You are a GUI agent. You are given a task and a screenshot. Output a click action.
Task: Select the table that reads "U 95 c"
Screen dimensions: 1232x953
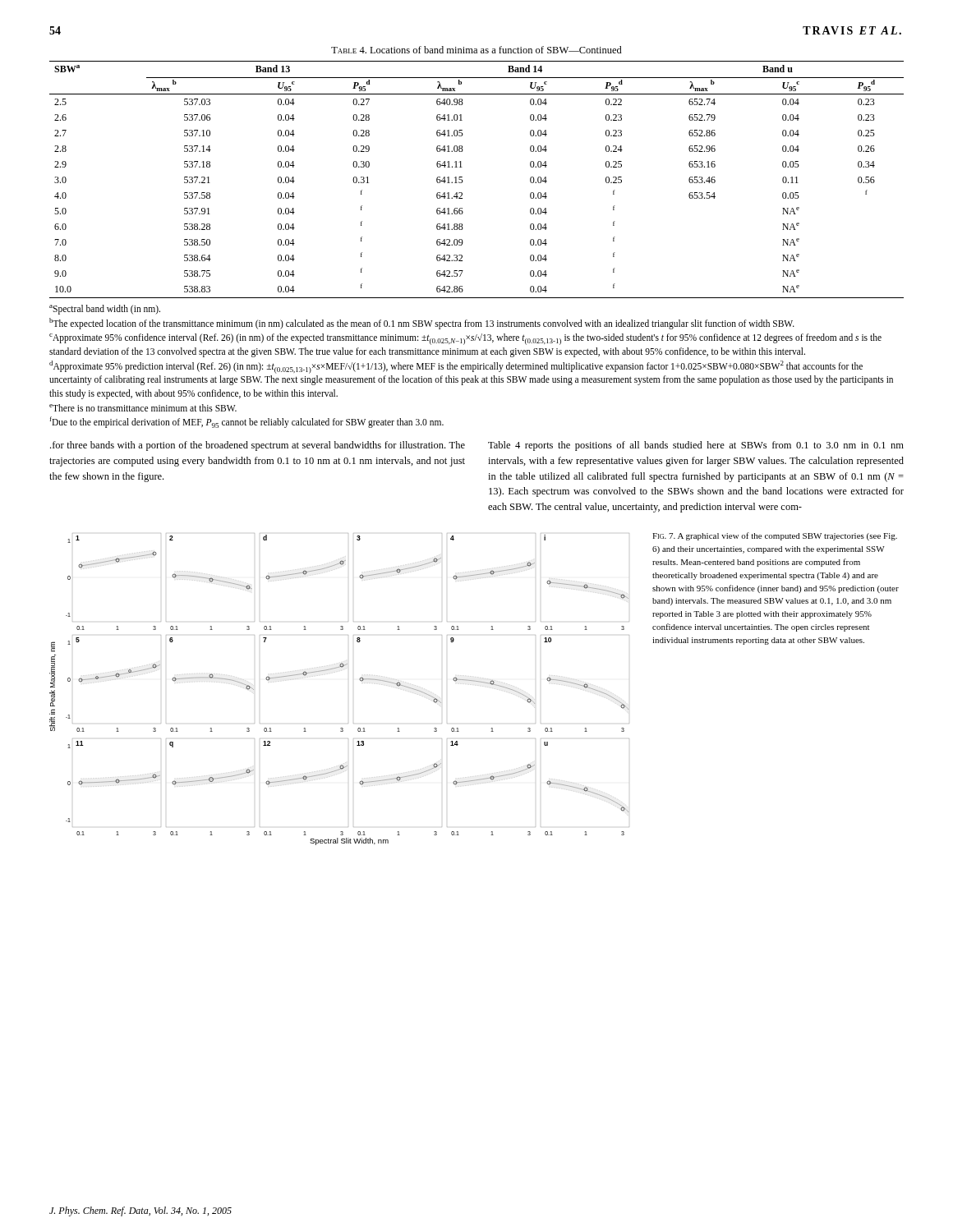pos(476,179)
